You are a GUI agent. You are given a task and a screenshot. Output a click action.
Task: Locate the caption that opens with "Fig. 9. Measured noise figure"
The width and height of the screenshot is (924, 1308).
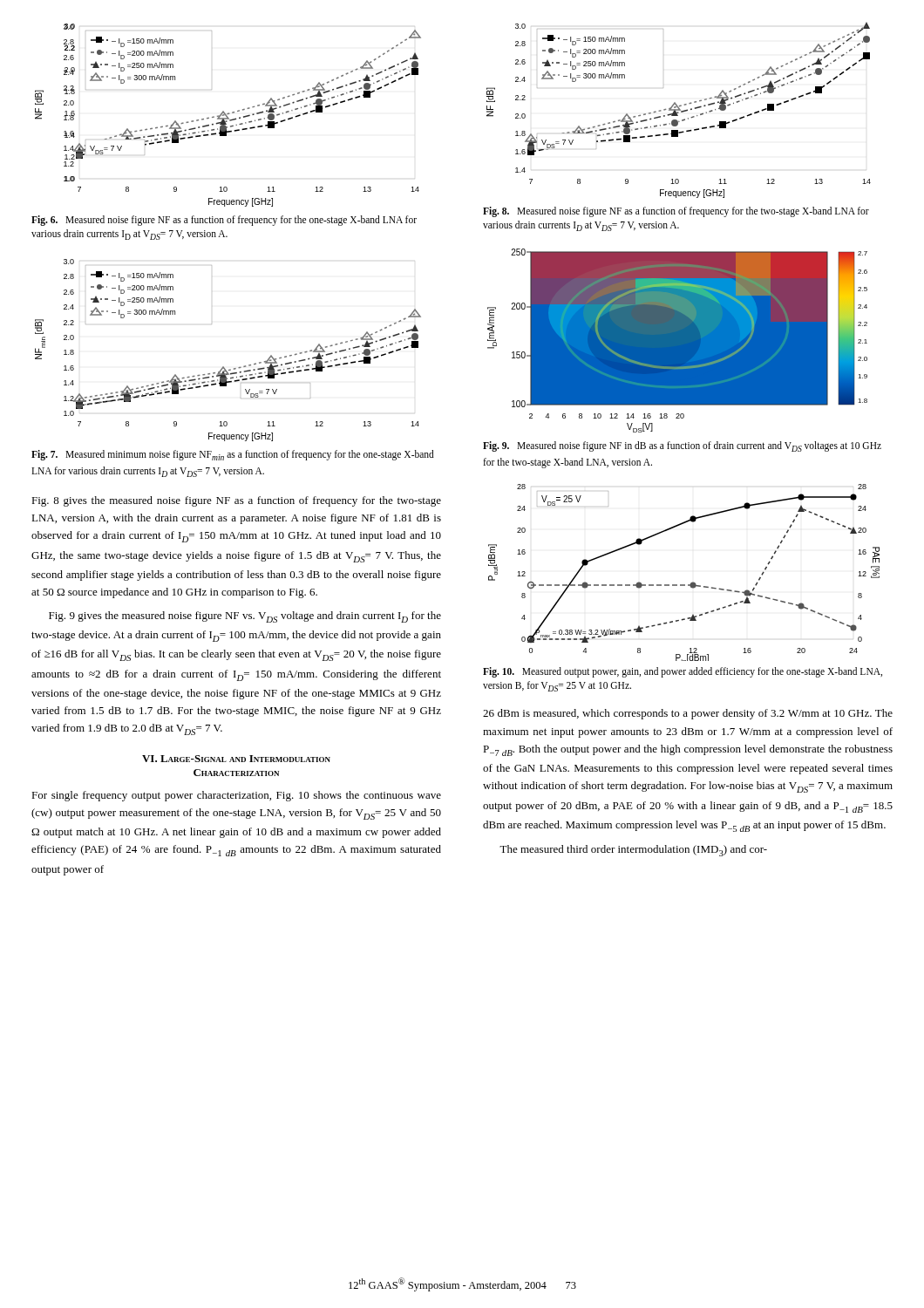click(x=682, y=454)
